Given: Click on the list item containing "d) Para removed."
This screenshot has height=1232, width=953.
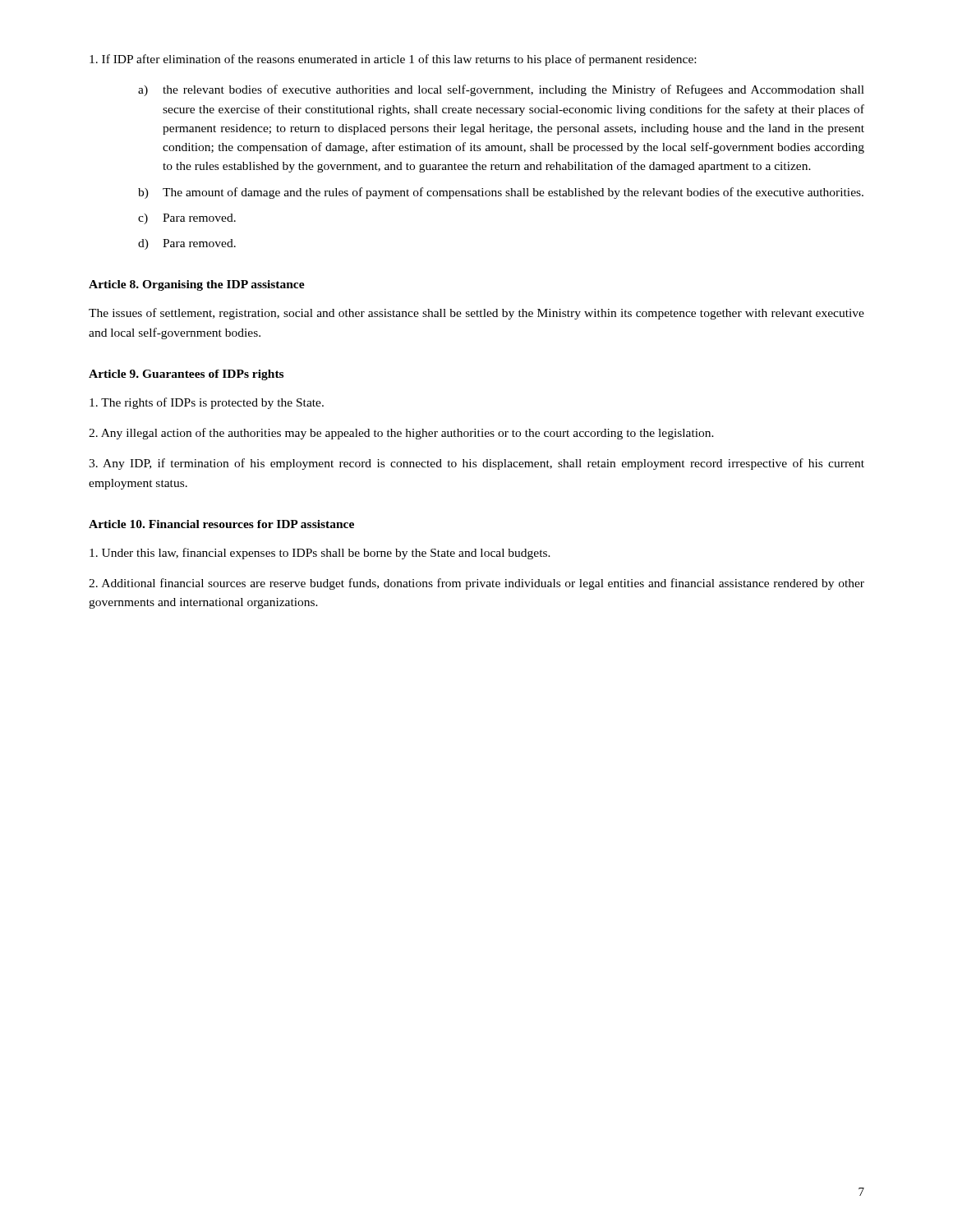Looking at the screenshot, I should tap(187, 243).
